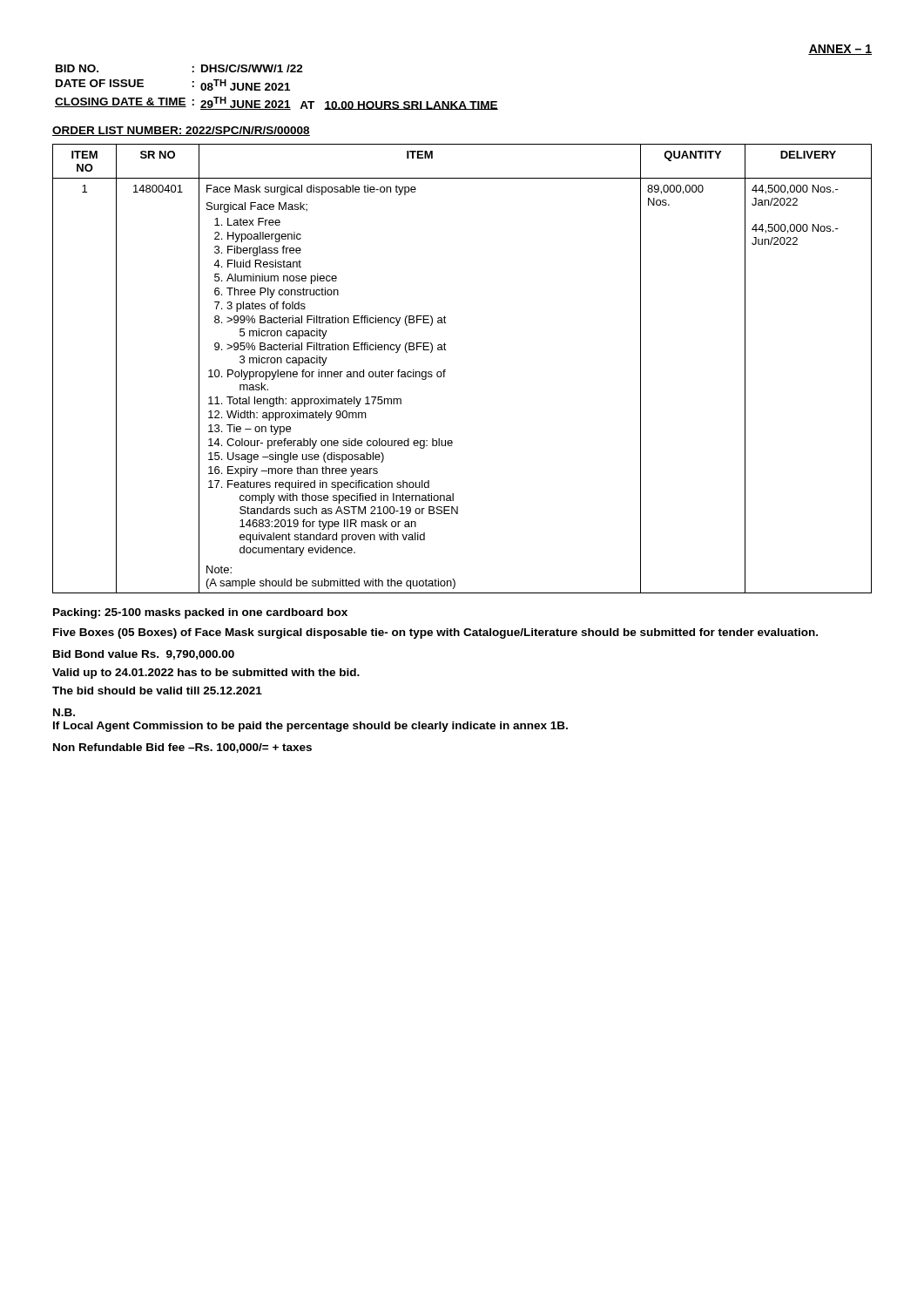
Task: Locate the table with the text "SR NO"
Action: coord(462,369)
